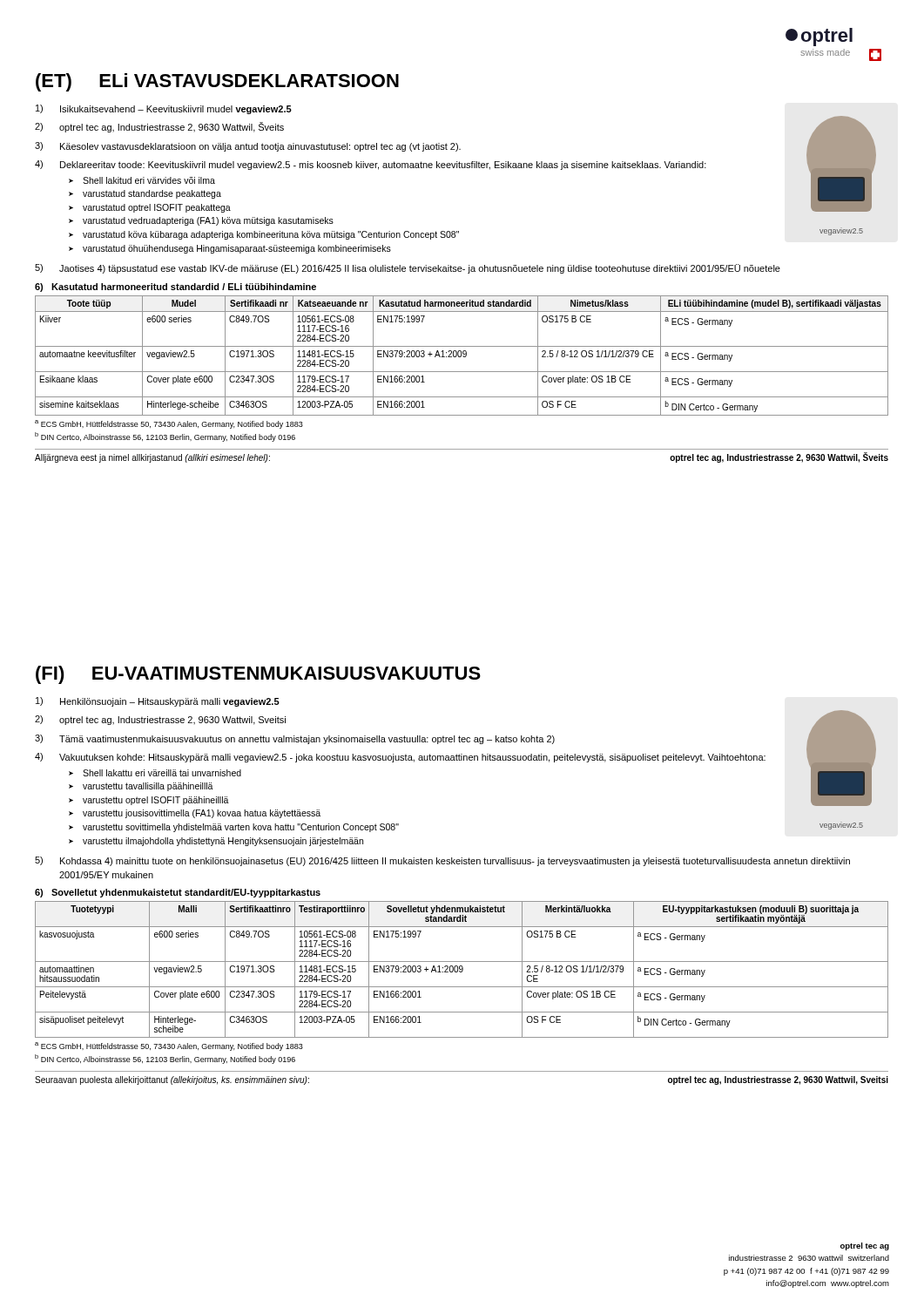Locate the region starting "(FI) EU-VAATIMUSTENMUKAISUUSVAKUUTUS"
924x1307 pixels.
(x=258, y=673)
